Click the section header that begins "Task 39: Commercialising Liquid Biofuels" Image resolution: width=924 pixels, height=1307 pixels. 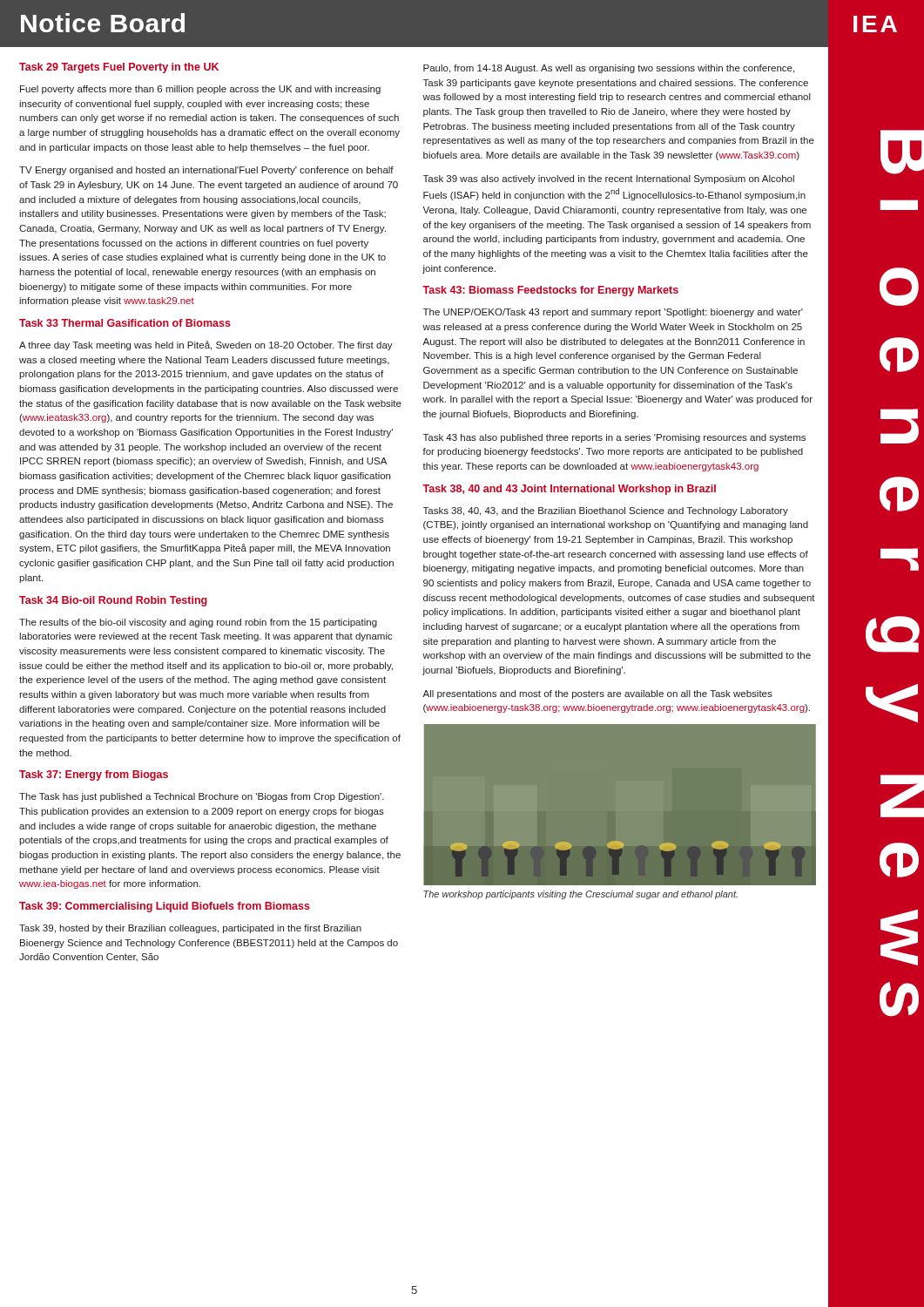pyautogui.click(x=165, y=906)
